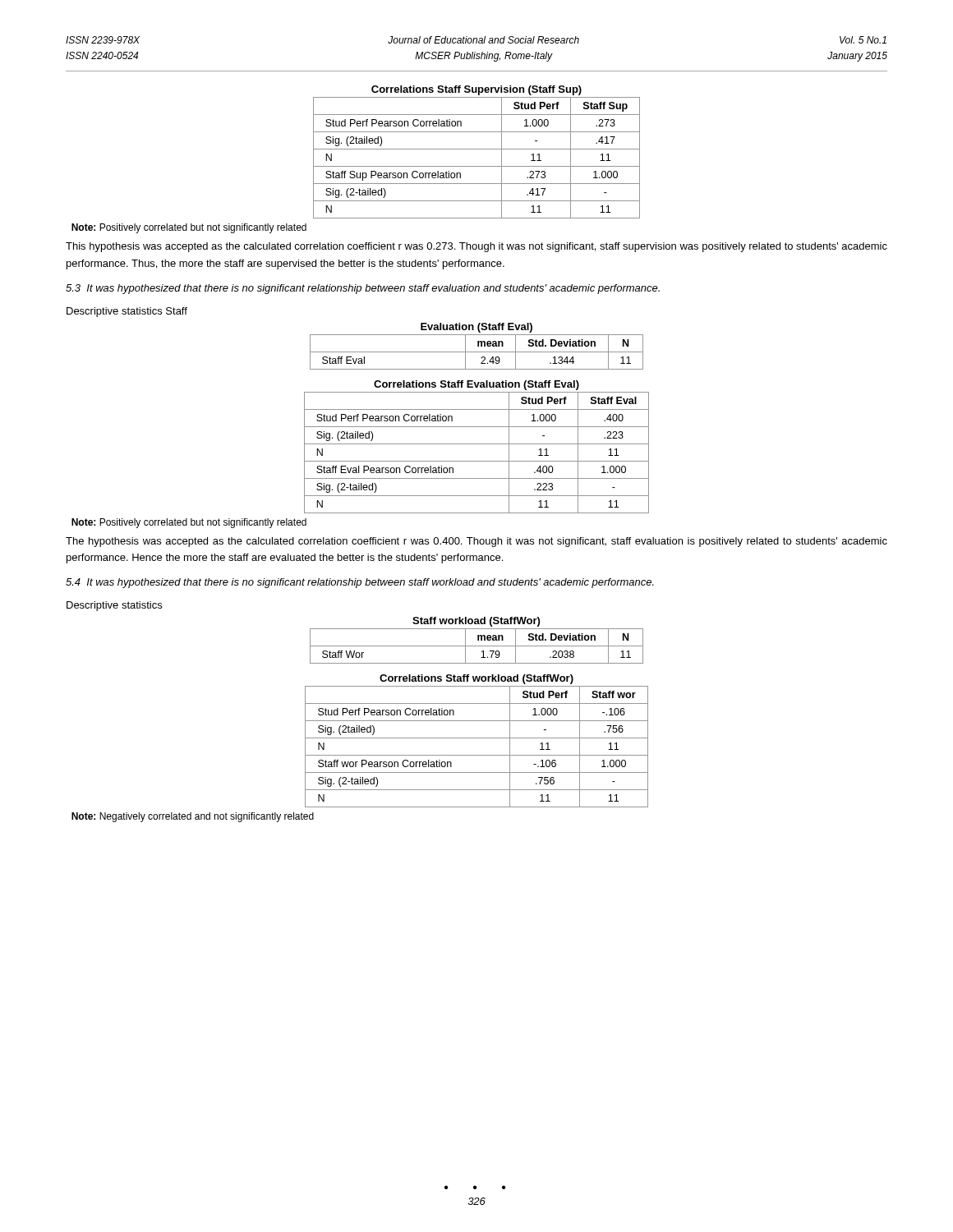Locate the text block containing "The hypothesis was accepted as the calculated"

pos(476,549)
